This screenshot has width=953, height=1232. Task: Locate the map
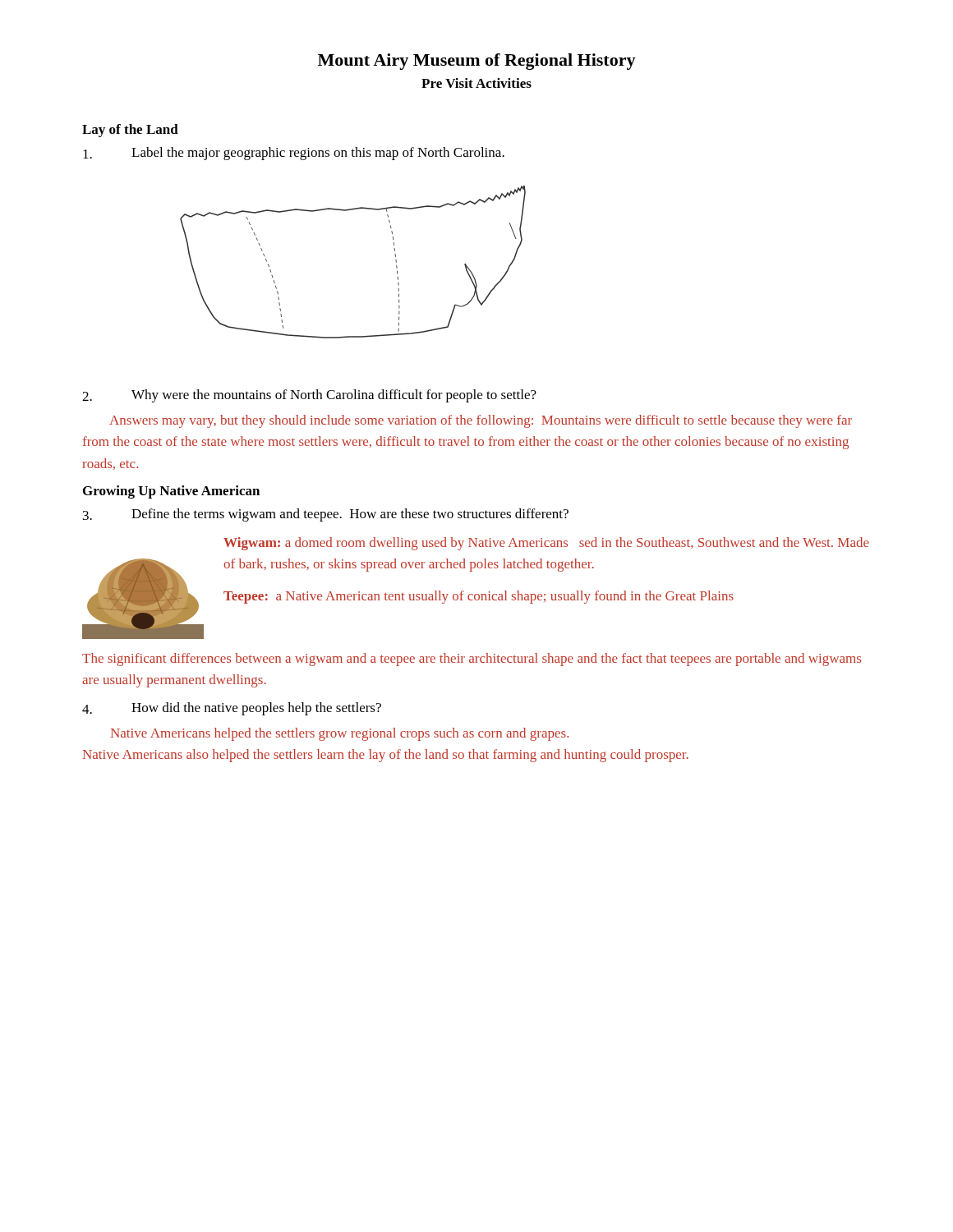(501, 274)
